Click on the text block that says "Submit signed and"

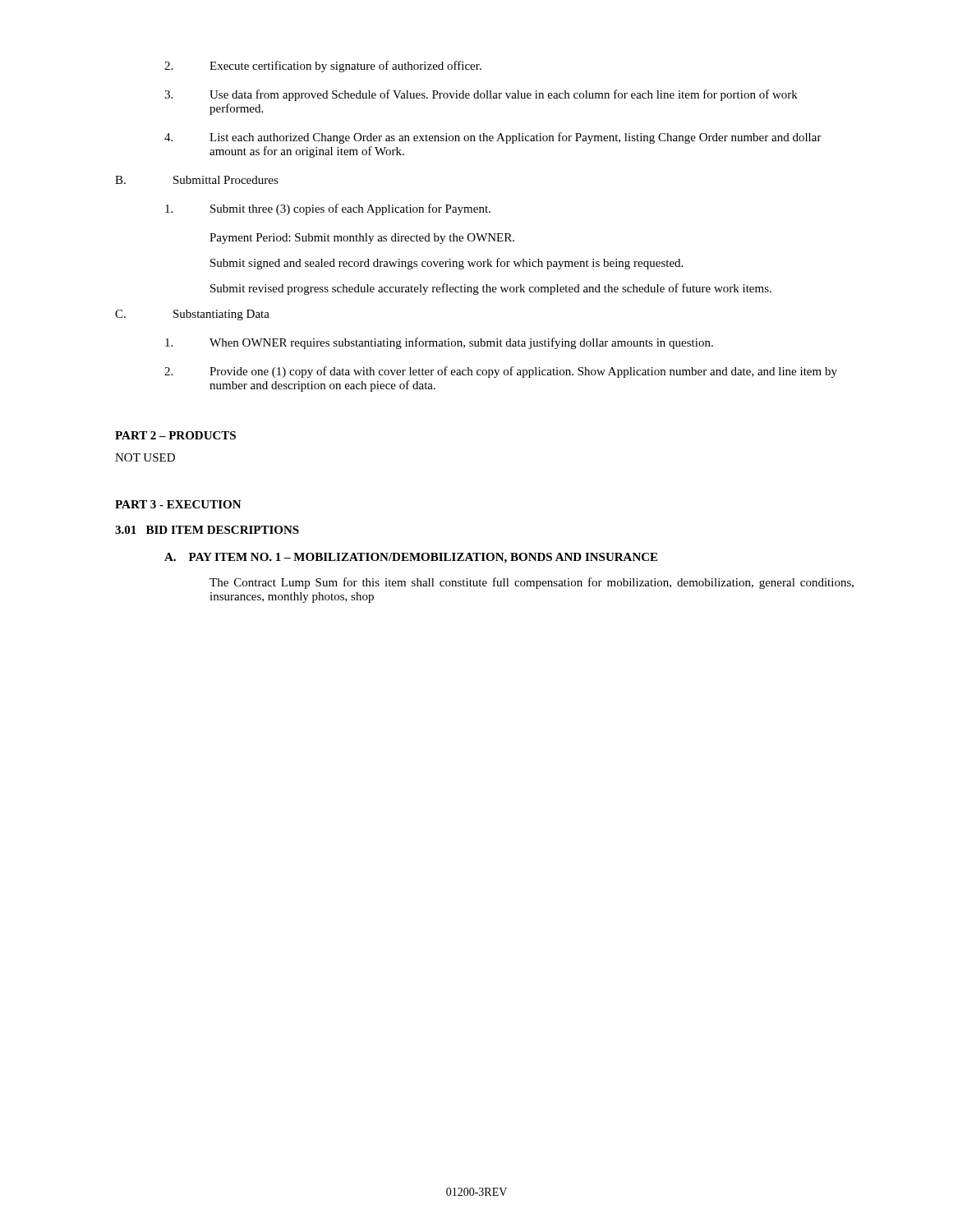tap(447, 263)
